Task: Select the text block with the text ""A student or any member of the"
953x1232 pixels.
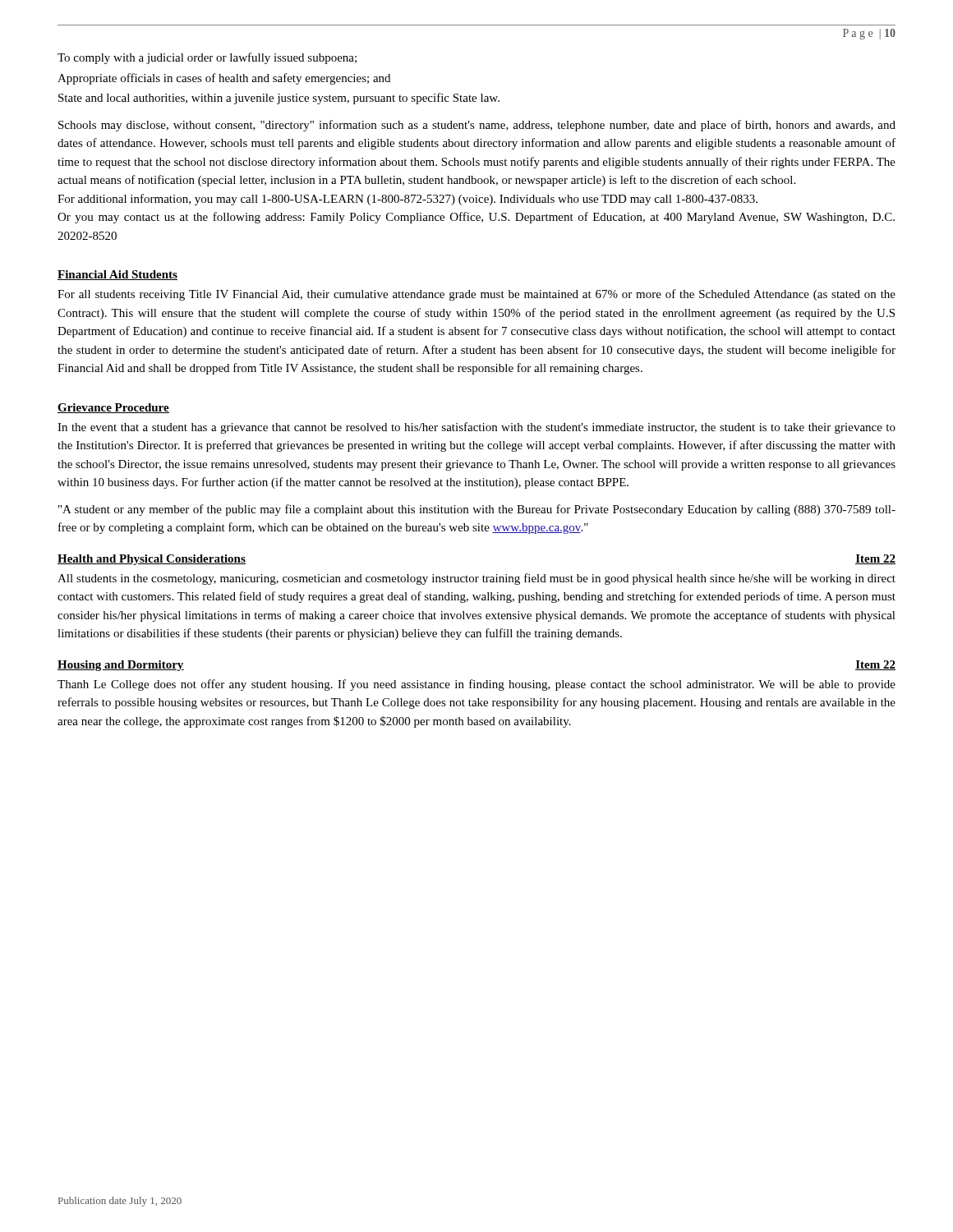Action: click(476, 518)
